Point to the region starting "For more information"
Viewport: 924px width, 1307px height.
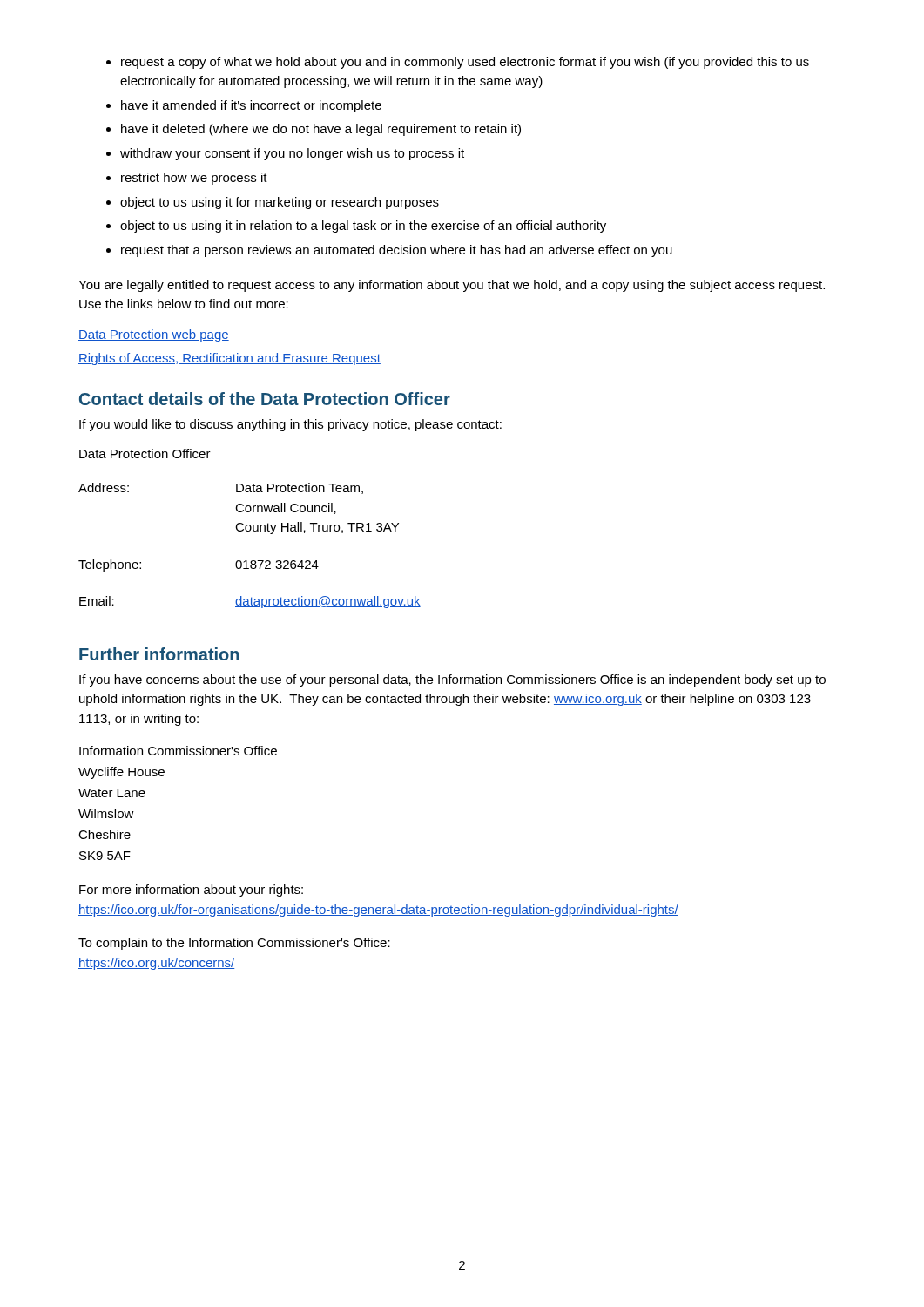pos(378,899)
